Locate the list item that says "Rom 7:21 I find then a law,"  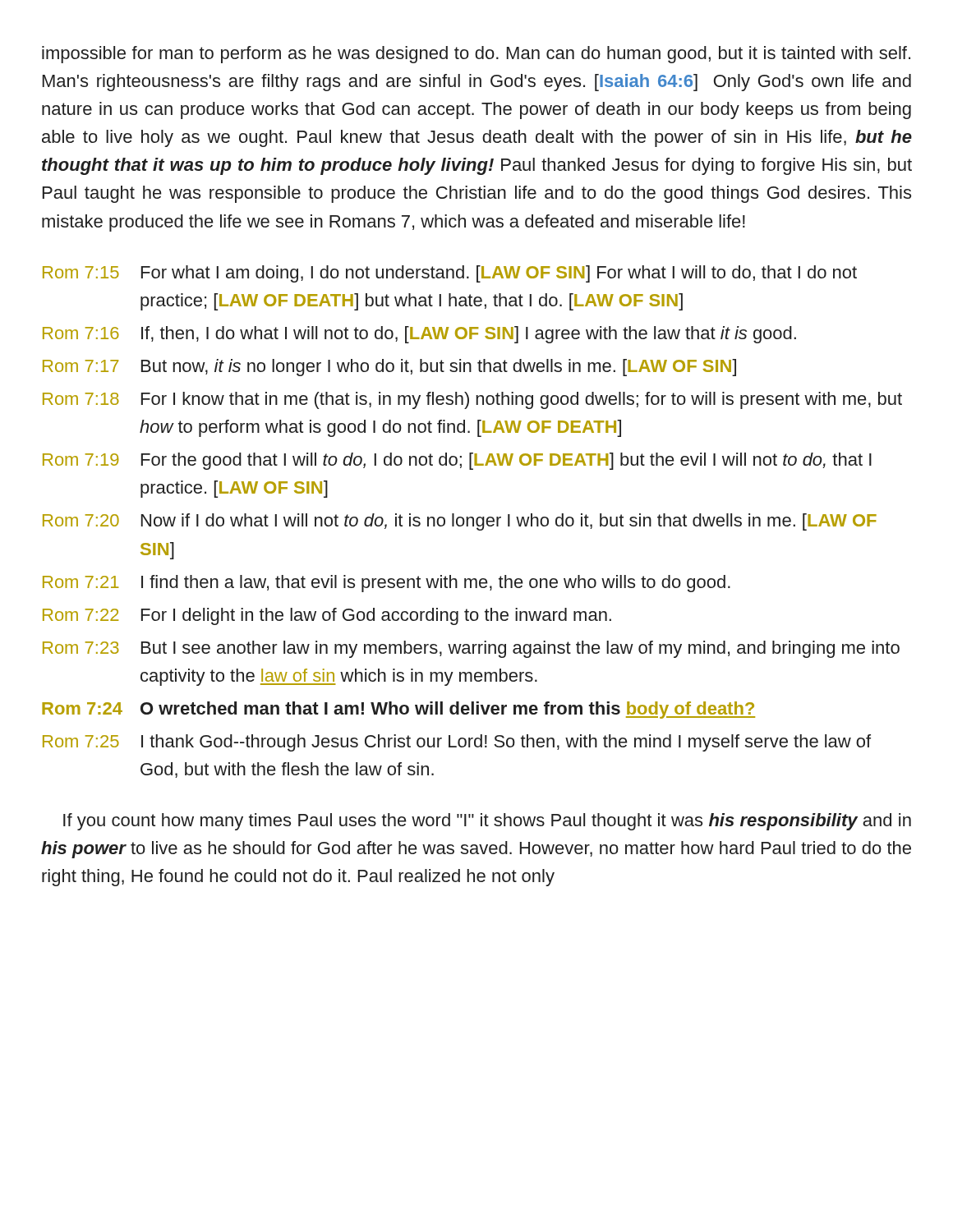click(476, 582)
